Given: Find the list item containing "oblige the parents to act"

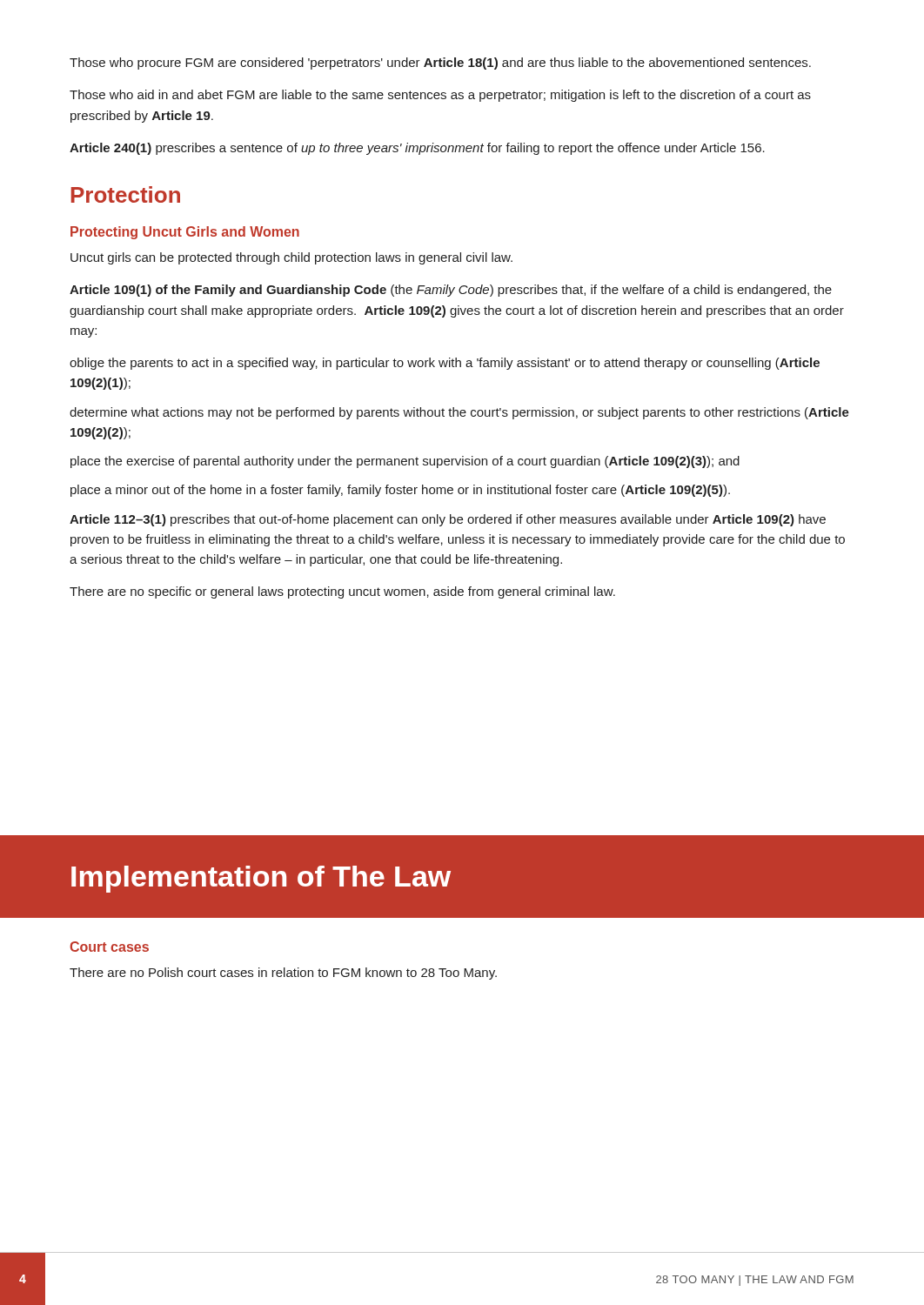Looking at the screenshot, I should click(445, 372).
